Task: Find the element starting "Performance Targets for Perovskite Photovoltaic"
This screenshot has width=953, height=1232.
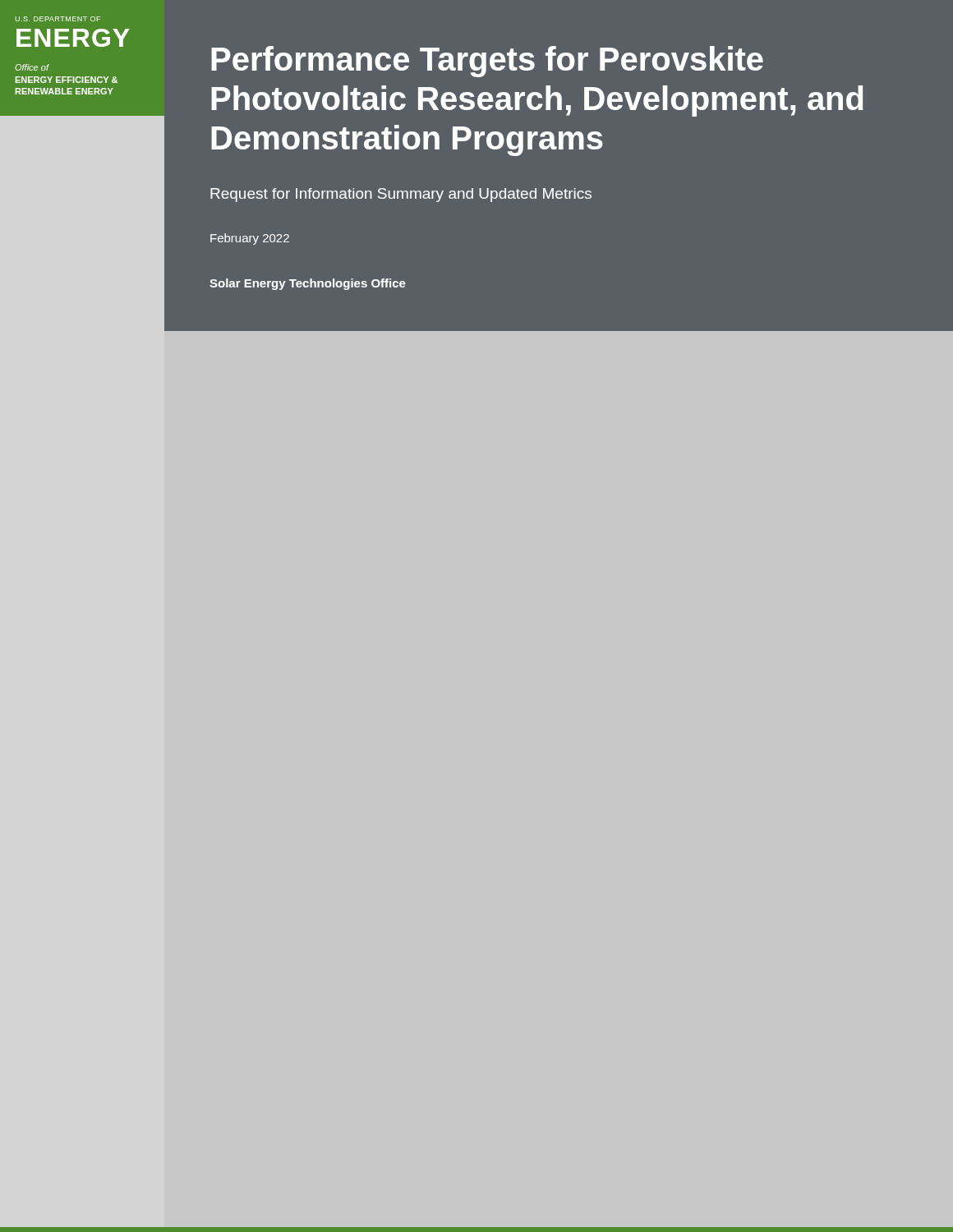Action: click(x=559, y=99)
